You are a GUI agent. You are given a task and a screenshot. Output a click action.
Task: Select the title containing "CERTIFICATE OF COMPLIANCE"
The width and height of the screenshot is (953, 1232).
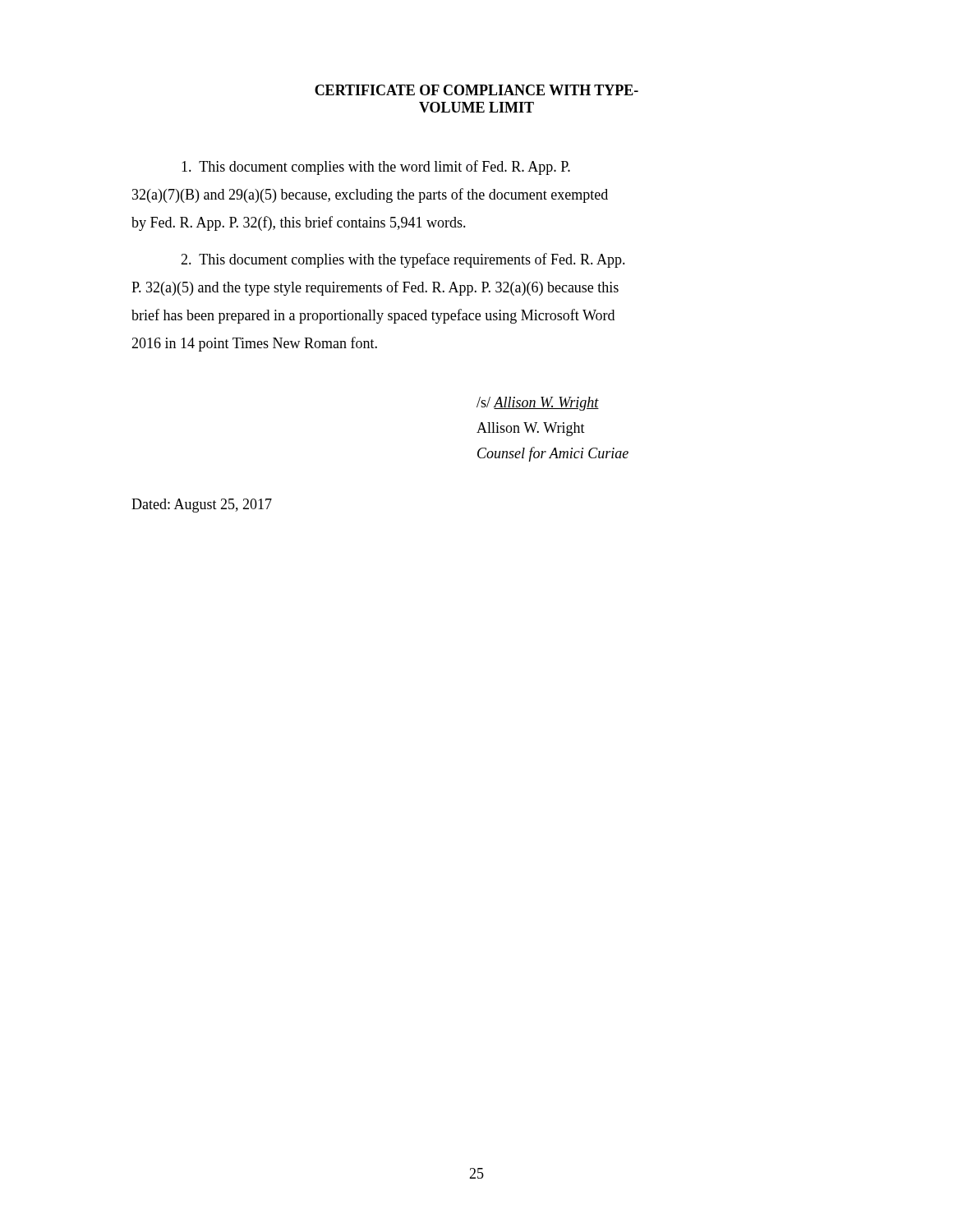(x=476, y=99)
